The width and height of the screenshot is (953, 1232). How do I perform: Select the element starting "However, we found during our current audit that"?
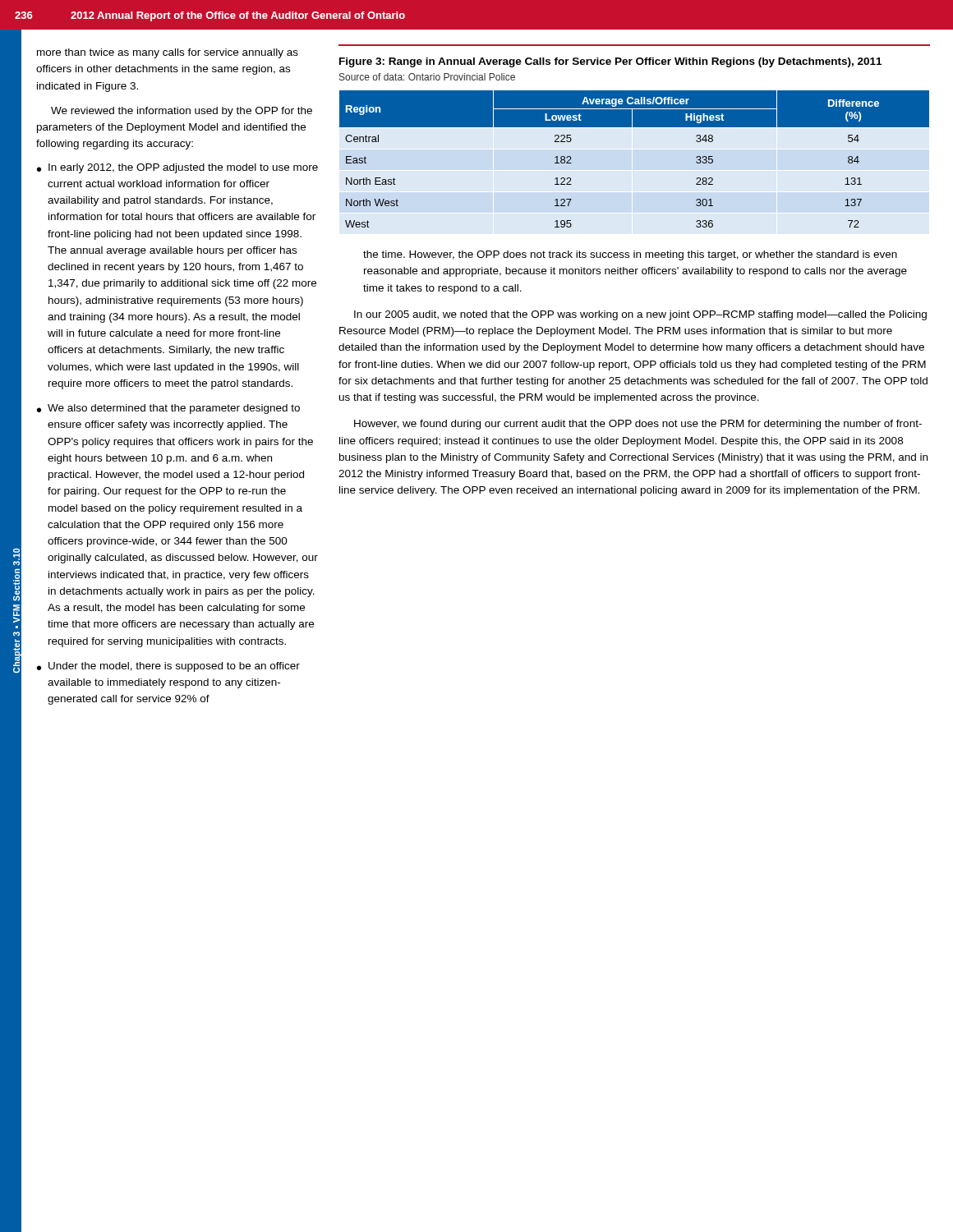[x=633, y=457]
